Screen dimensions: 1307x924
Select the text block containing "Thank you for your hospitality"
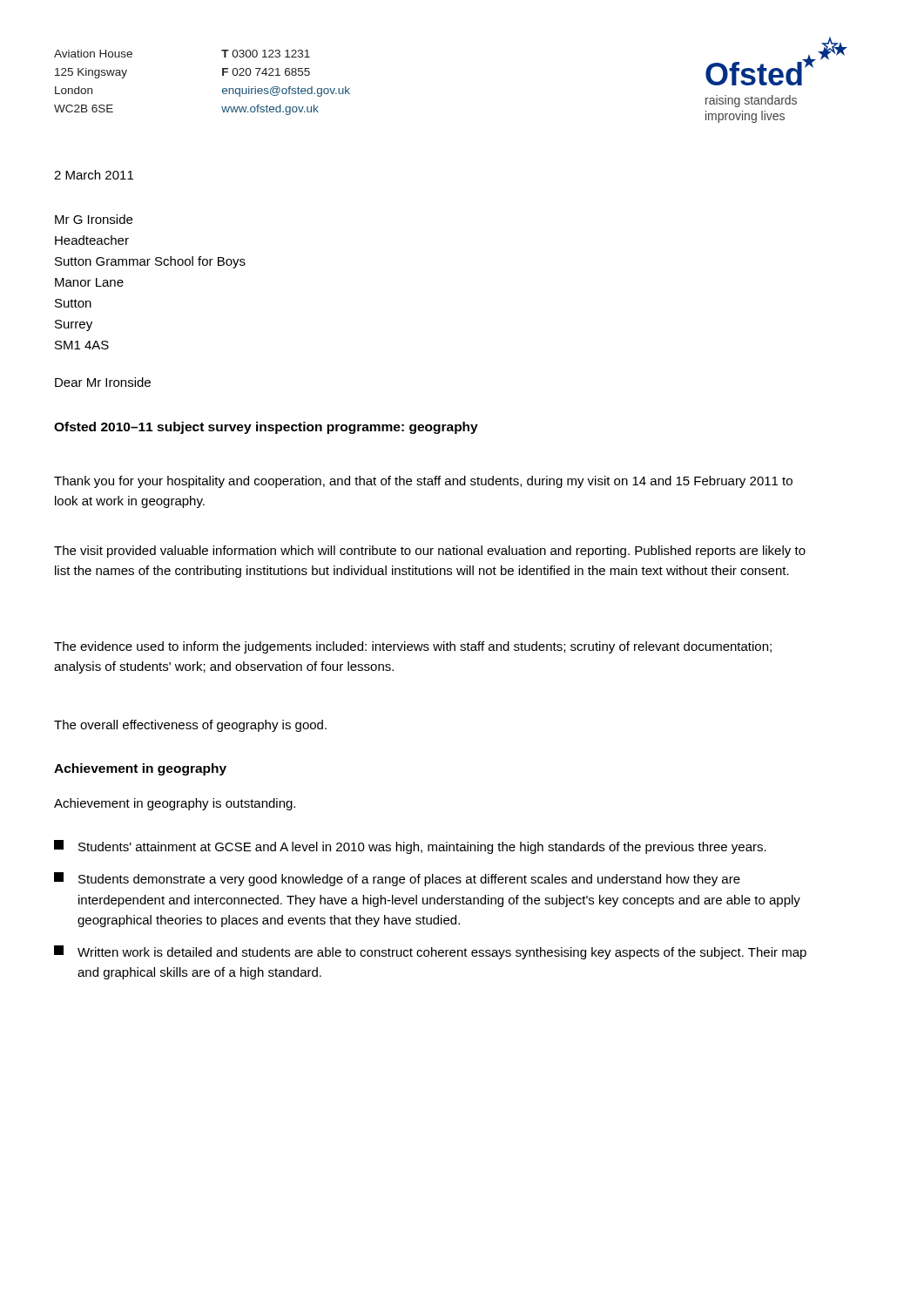pyautogui.click(x=423, y=491)
